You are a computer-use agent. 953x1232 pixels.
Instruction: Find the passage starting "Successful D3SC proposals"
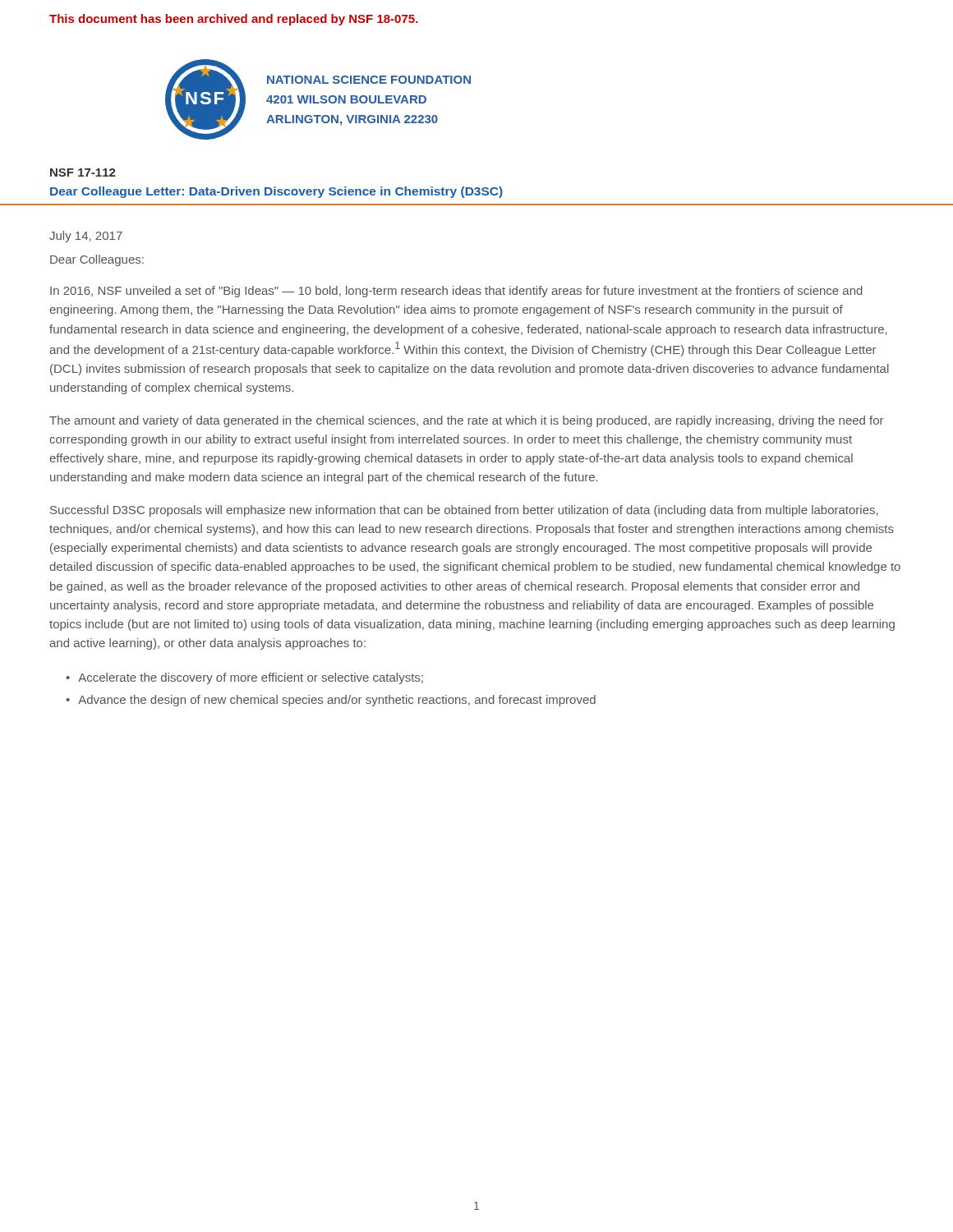475,576
